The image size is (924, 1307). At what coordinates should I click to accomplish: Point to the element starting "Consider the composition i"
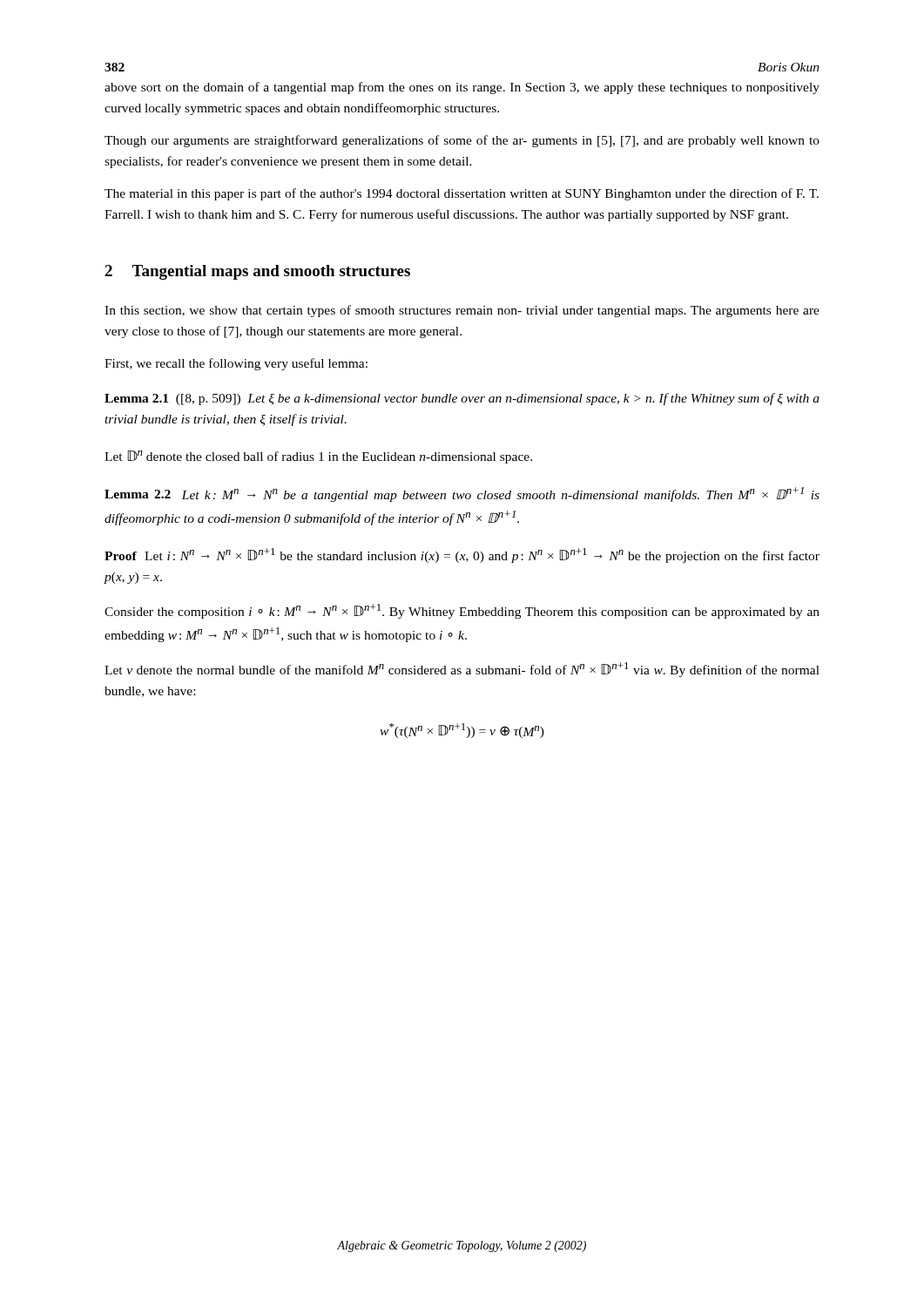point(462,621)
